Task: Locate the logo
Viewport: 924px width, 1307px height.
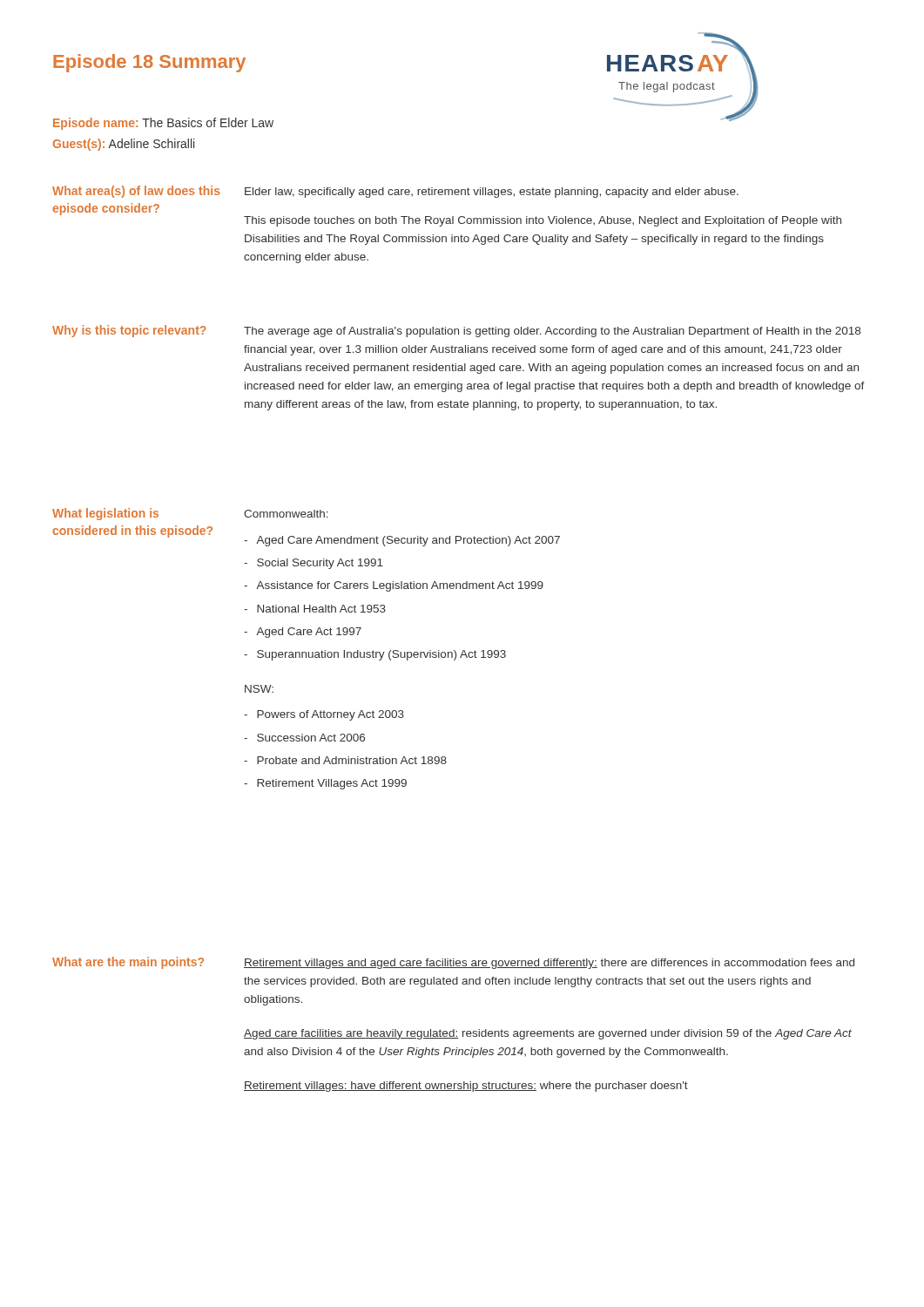Action: tap(679, 74)
